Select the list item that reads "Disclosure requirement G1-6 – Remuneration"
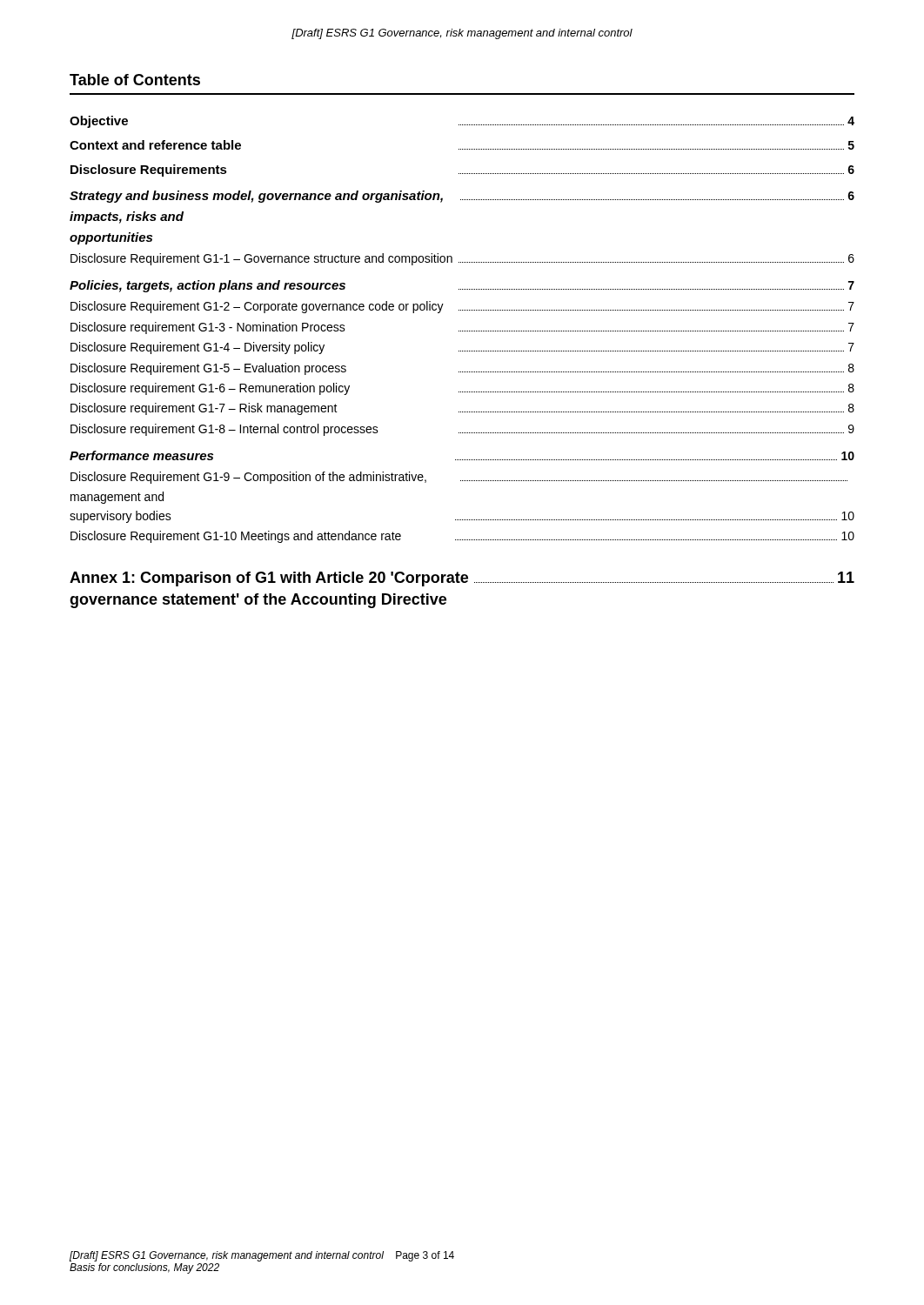The height and width of the screenshot is (1305, 924). (x=462, y=388)
